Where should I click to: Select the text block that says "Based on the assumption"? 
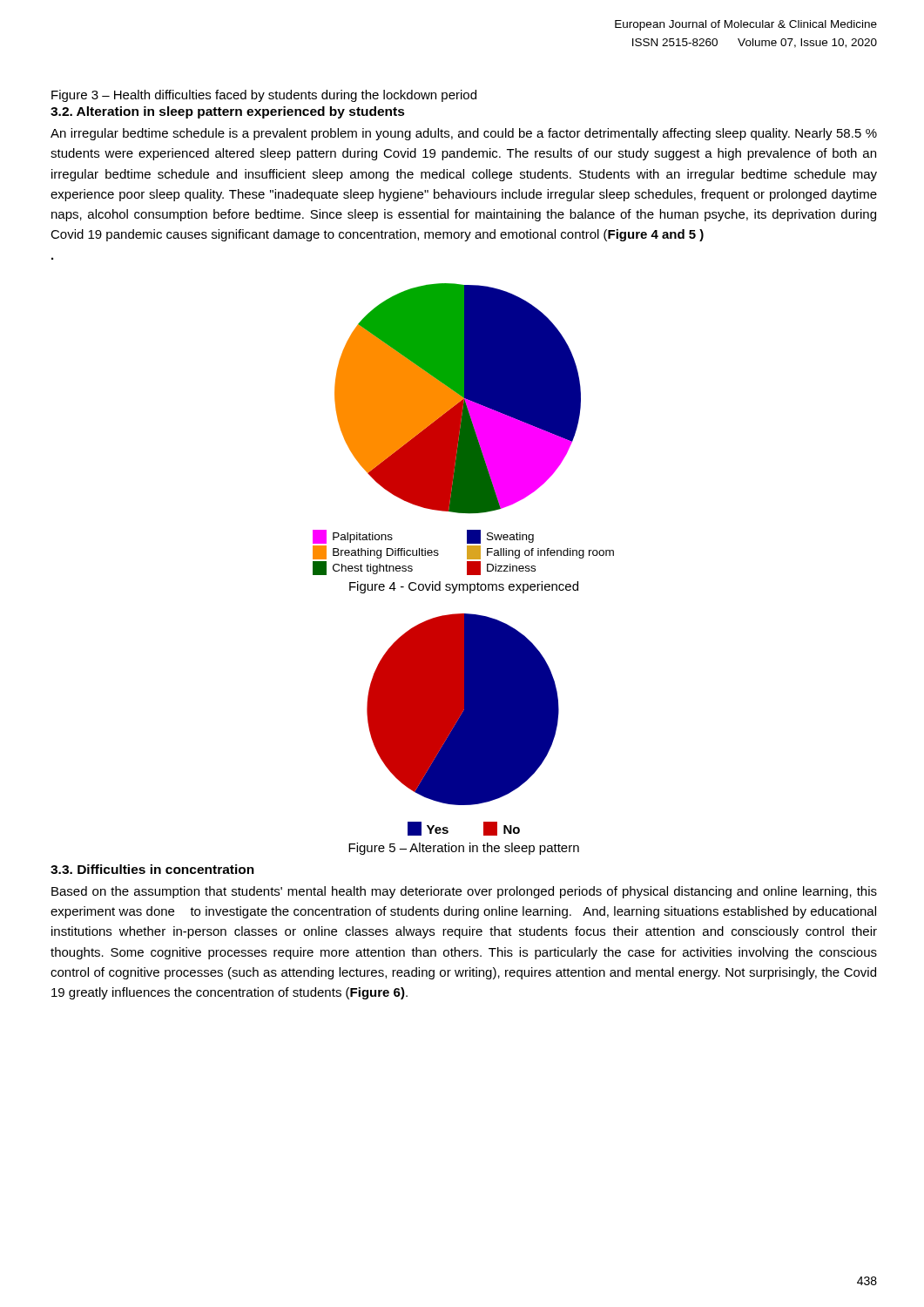tap(464, 941)
